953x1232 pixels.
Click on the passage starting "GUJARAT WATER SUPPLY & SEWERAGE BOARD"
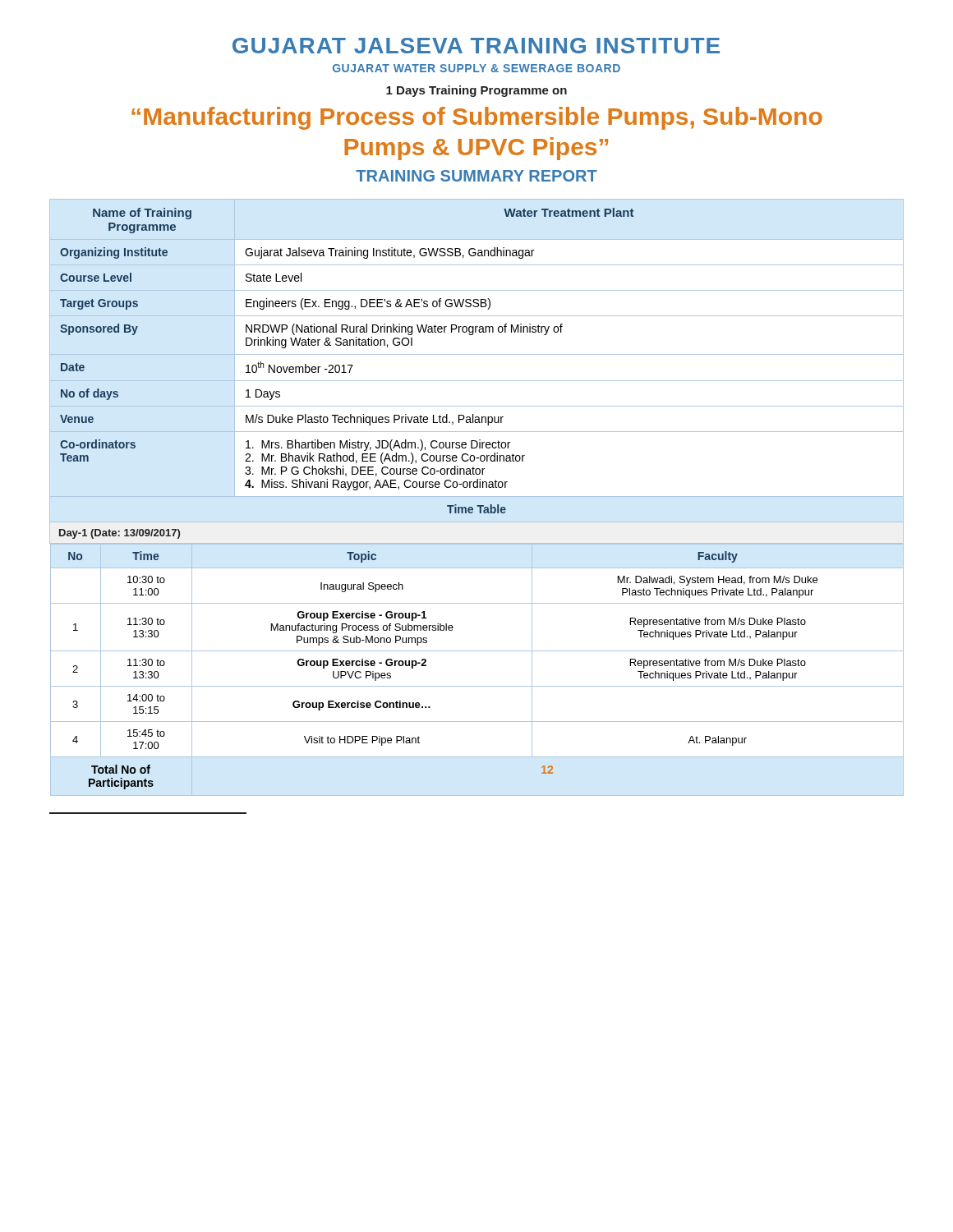coord(476,68)
